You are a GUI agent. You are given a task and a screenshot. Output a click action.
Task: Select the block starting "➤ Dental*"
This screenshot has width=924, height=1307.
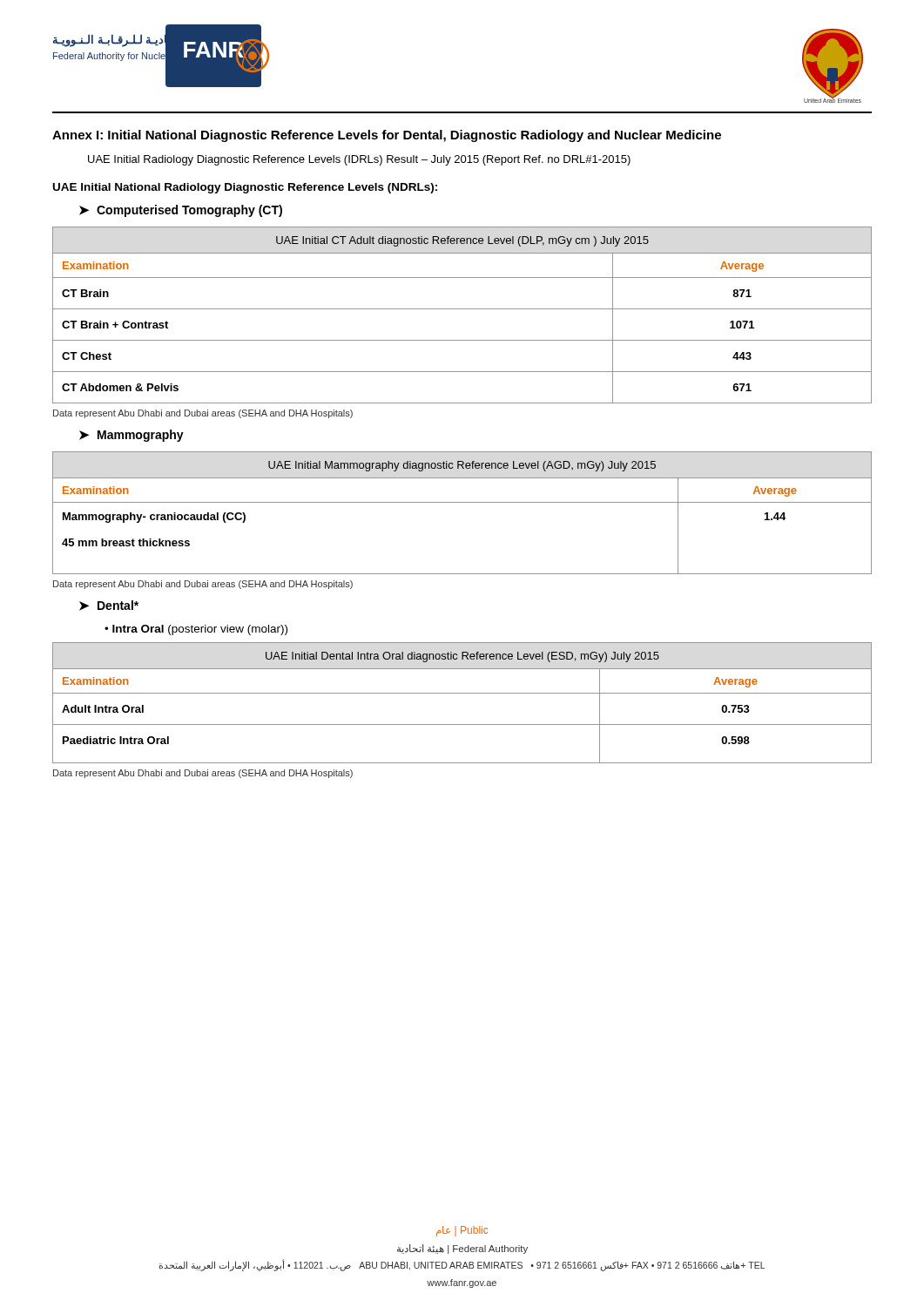(109, 605)
